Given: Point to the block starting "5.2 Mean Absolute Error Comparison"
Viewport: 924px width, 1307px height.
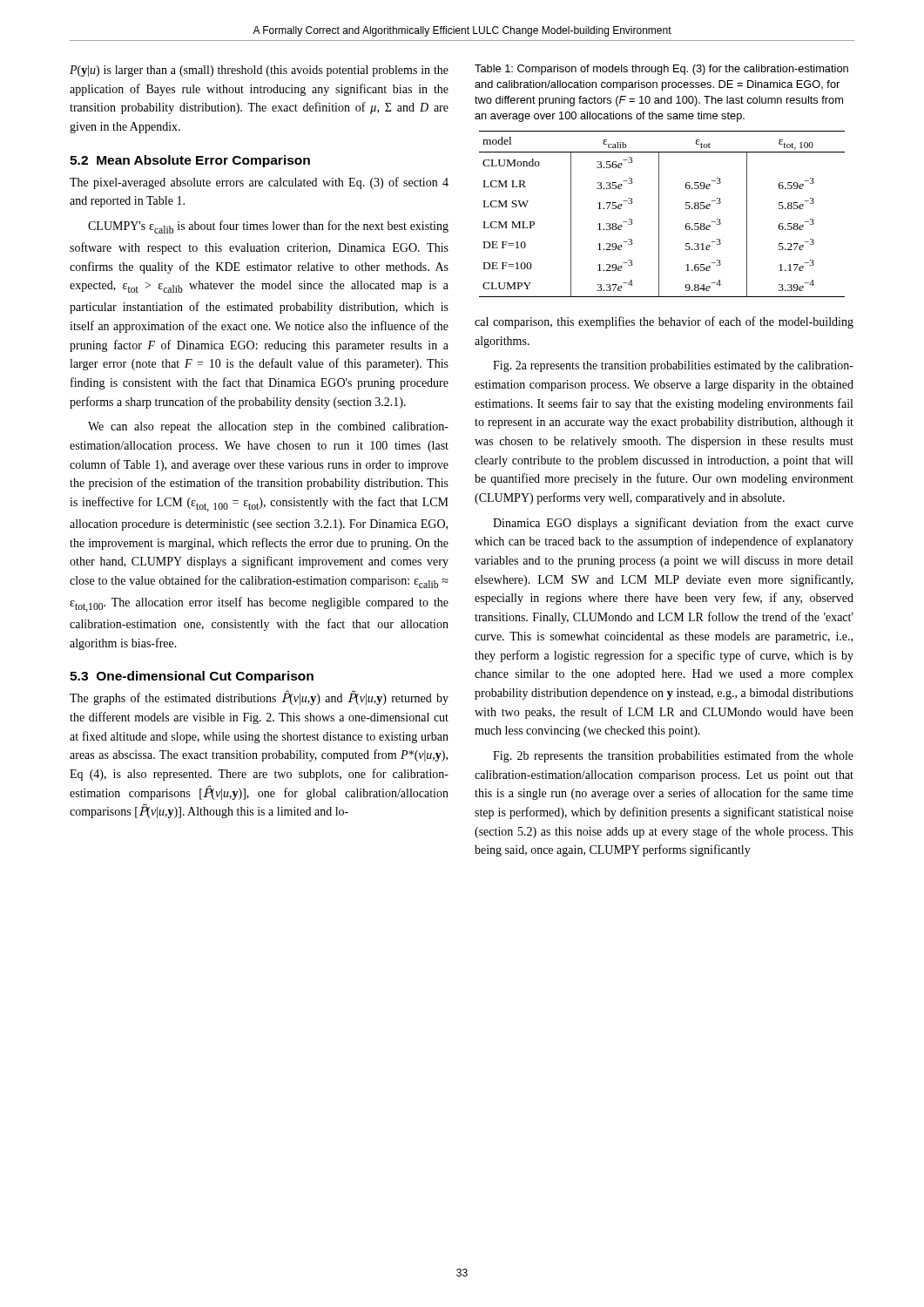Looking at the screenshot, I should tap(190, 160).
